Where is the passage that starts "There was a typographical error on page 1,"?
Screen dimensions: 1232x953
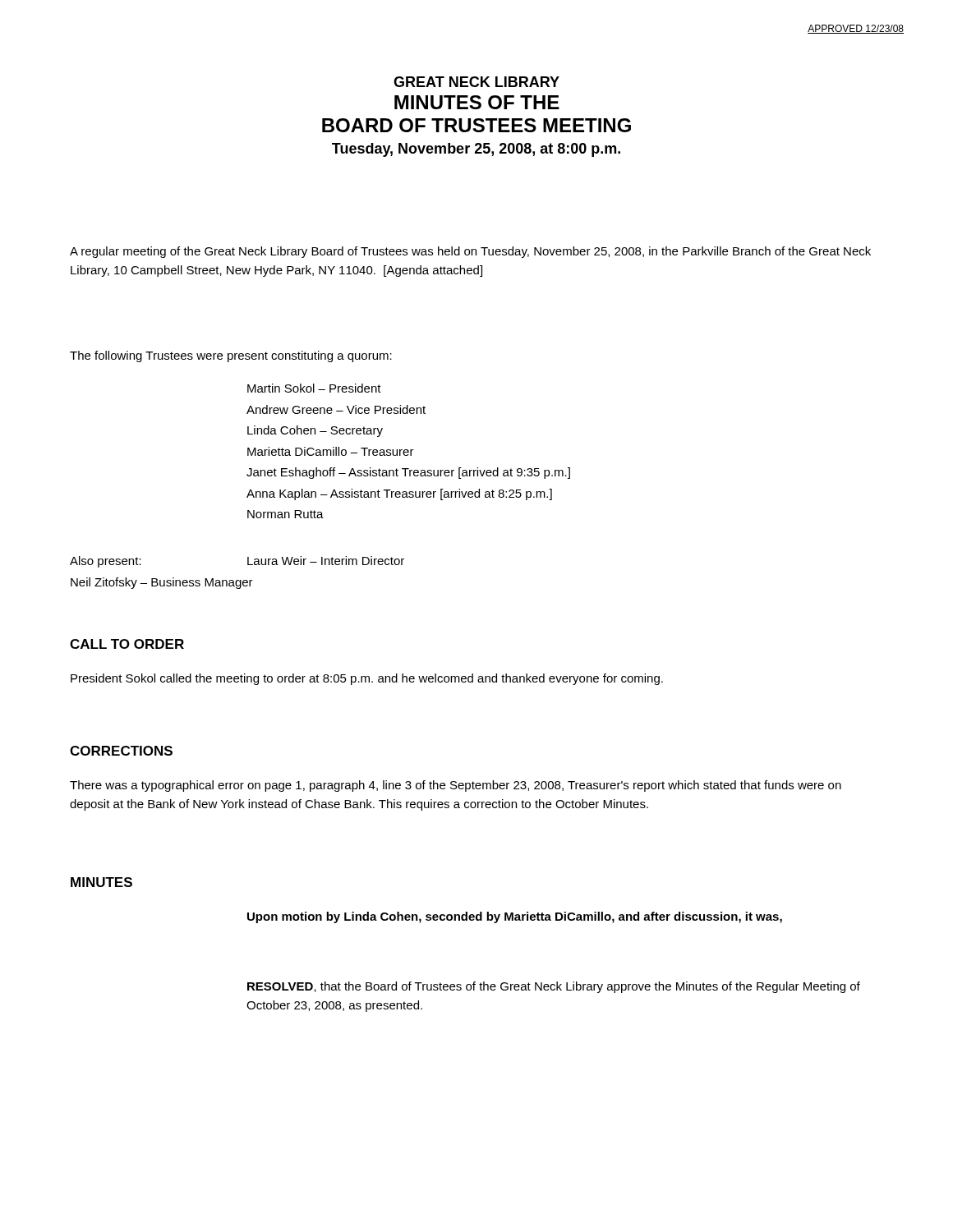pyautogui.click(x=456, y=794)
